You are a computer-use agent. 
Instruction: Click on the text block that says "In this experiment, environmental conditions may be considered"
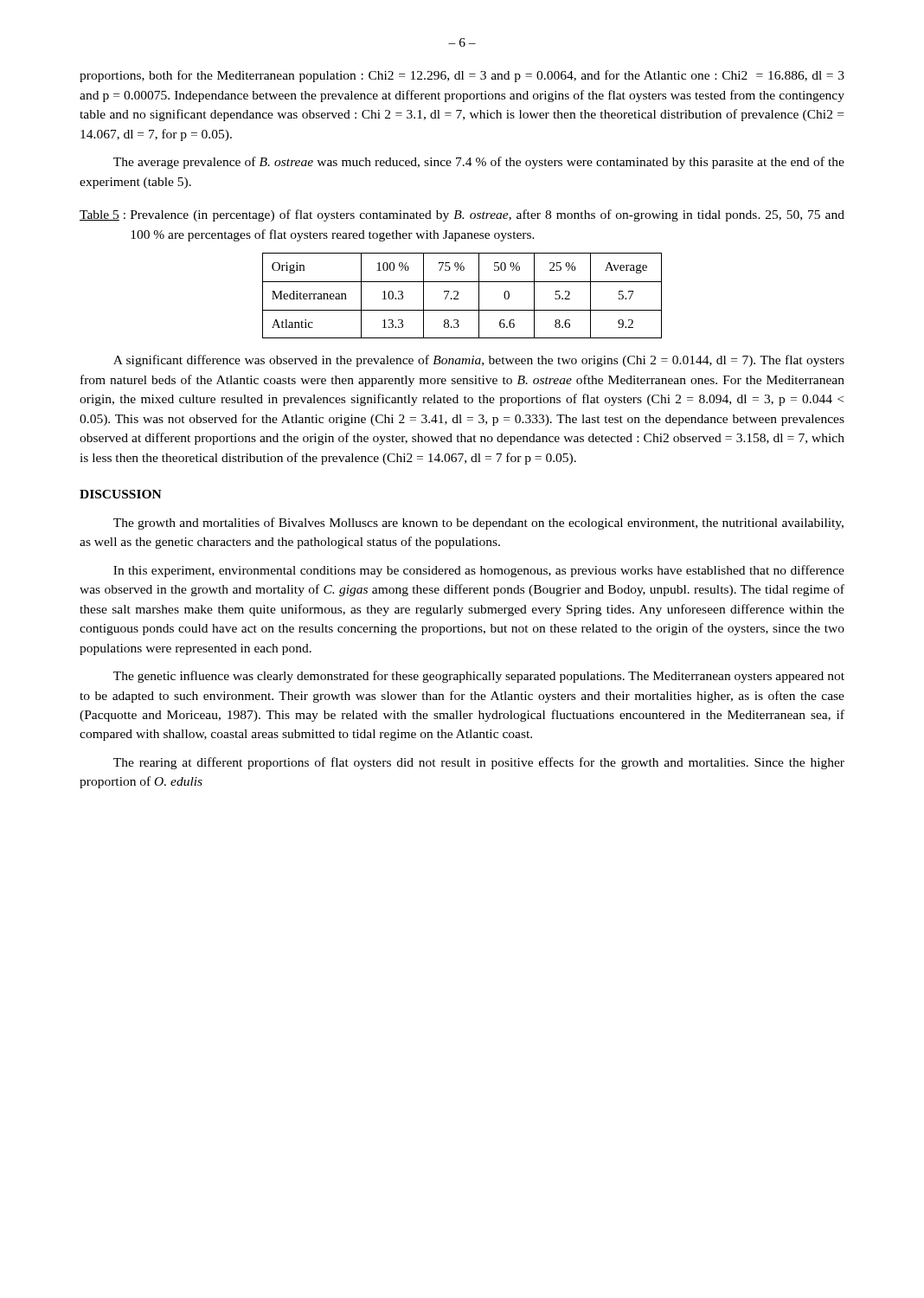462,608
